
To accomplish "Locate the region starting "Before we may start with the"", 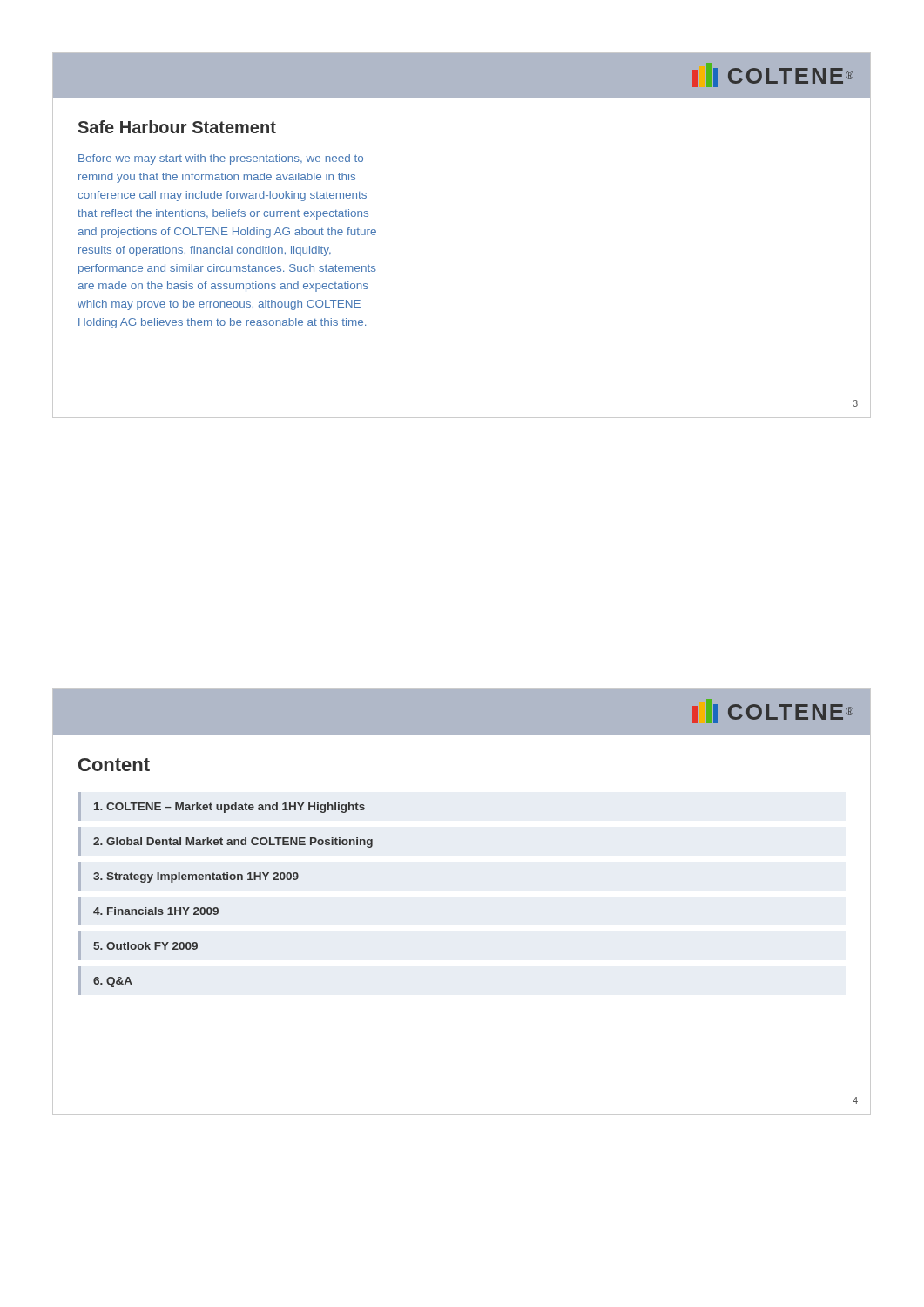I will point(227,240).
